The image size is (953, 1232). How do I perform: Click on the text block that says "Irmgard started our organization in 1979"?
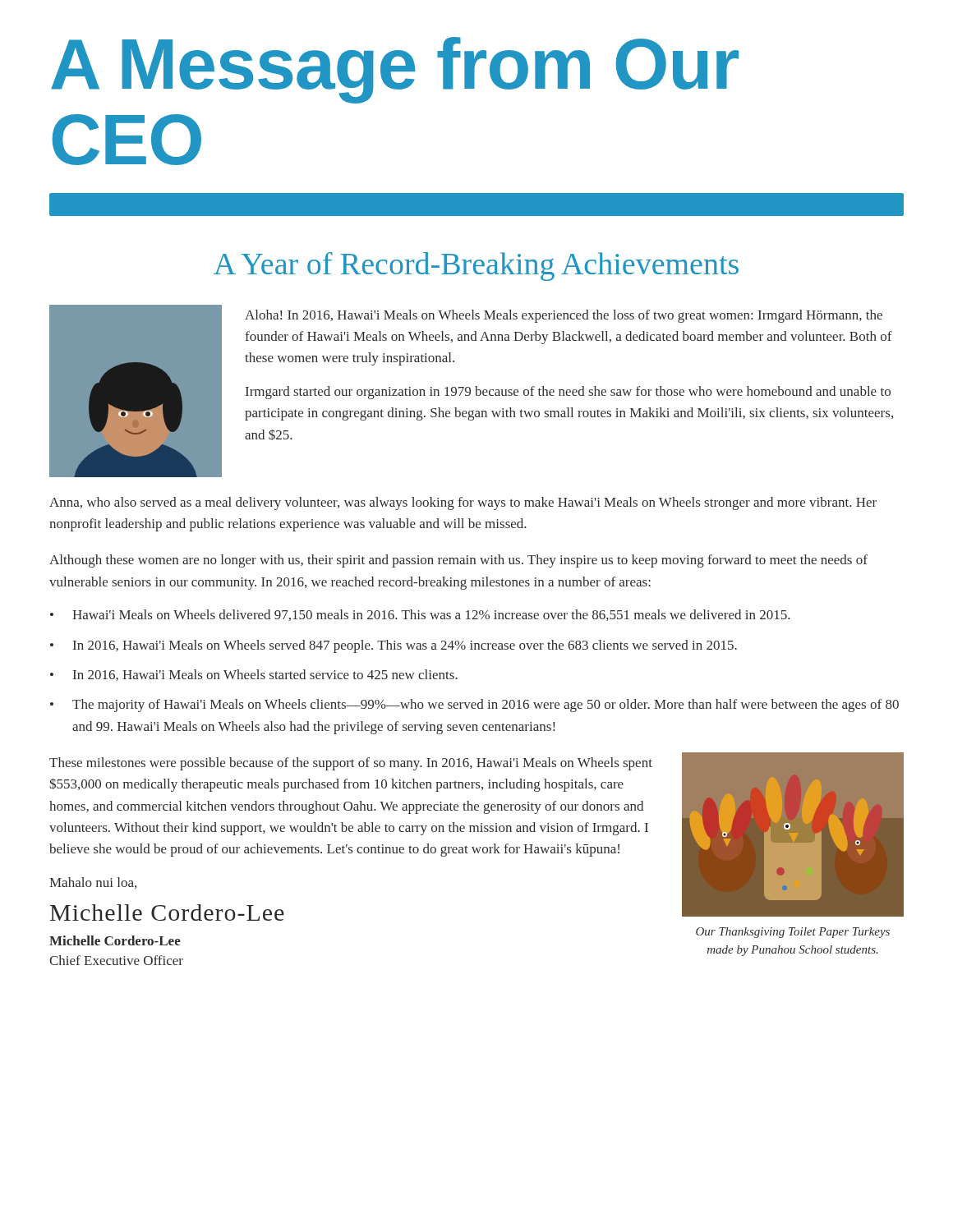pos(569,413)
